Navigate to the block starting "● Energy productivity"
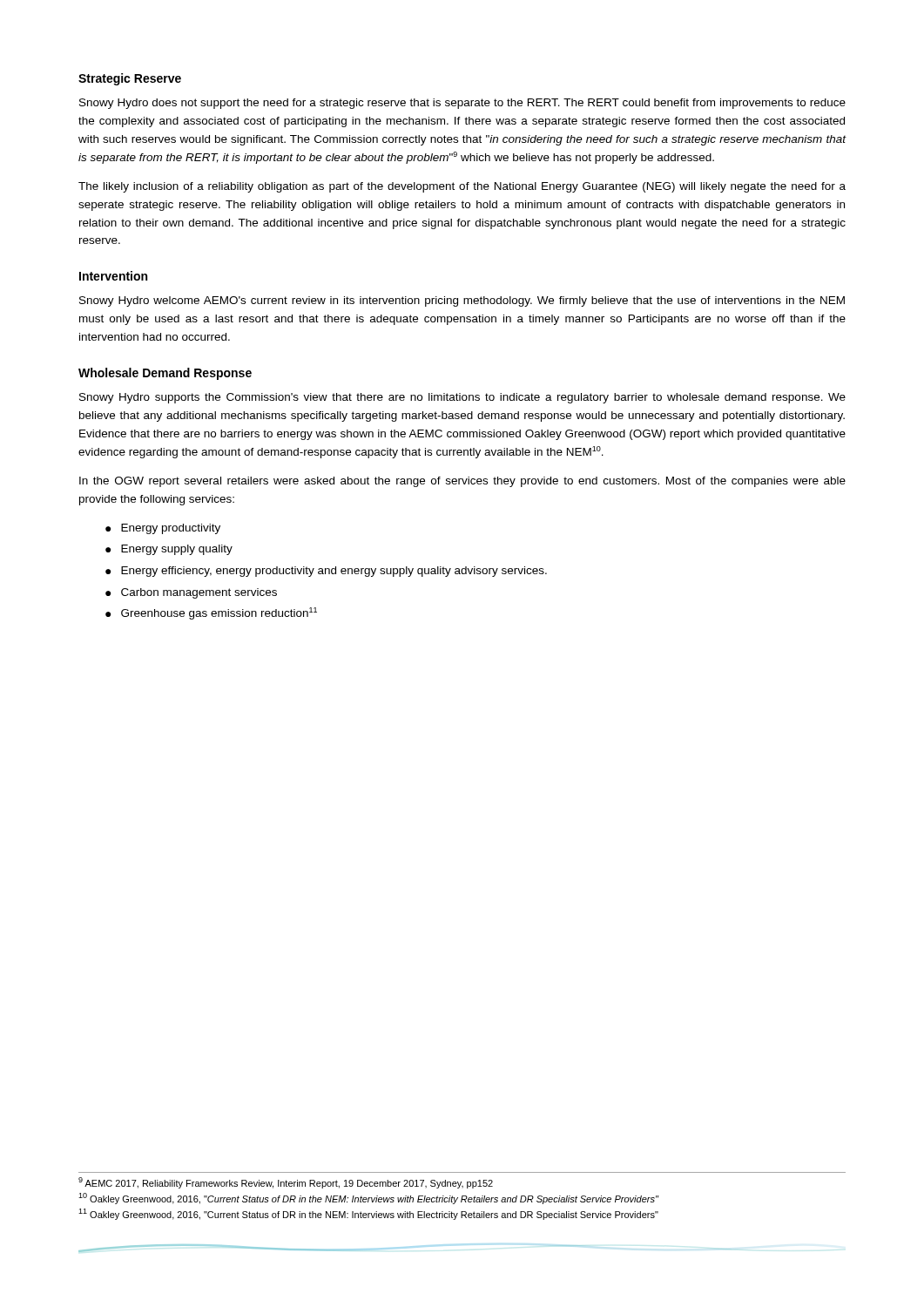The width and height of the screenshot is (924, 1307). [163, 528]
